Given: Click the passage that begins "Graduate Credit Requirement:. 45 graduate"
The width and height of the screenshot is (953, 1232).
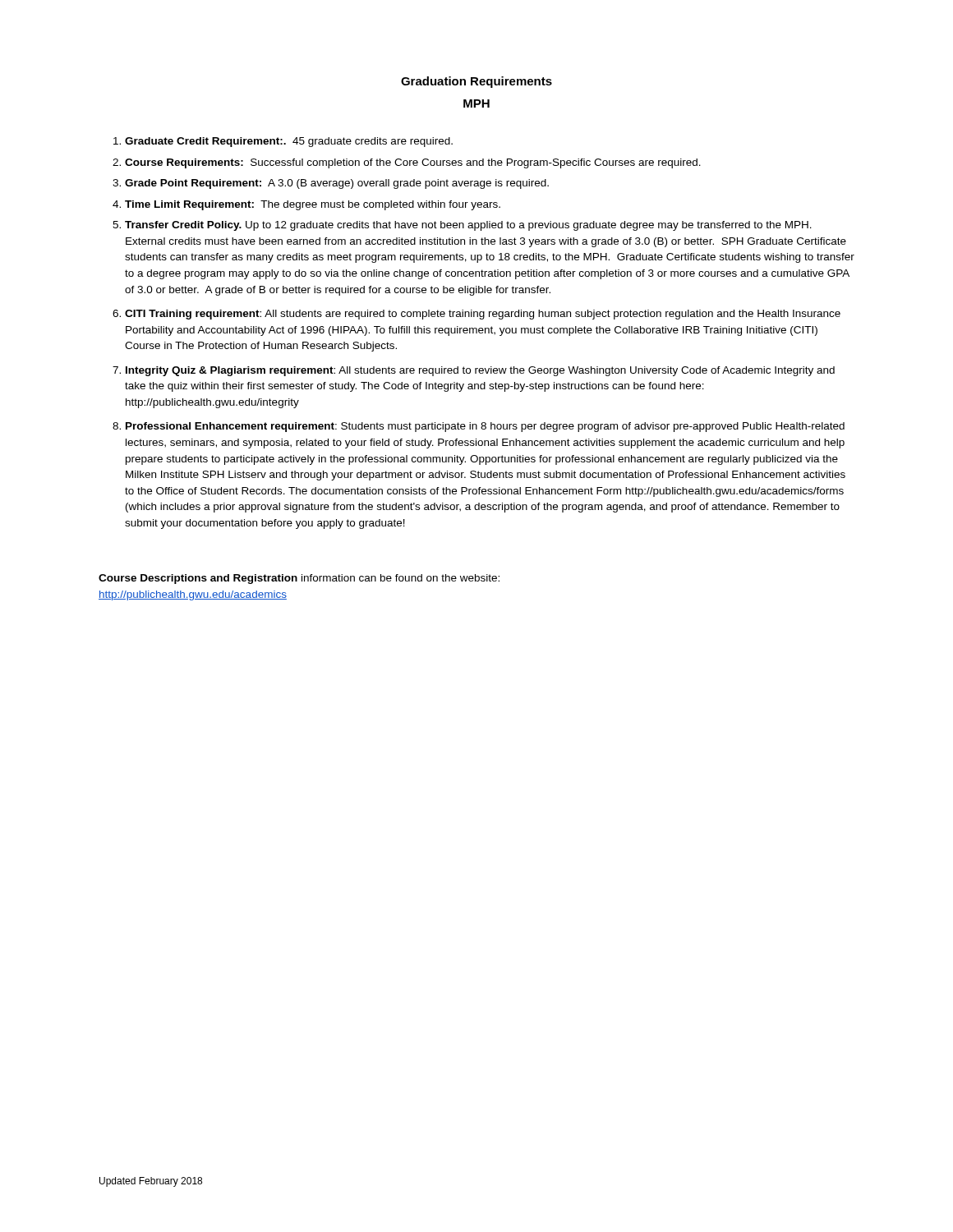Looking at the screenshot, I should 289,142.
